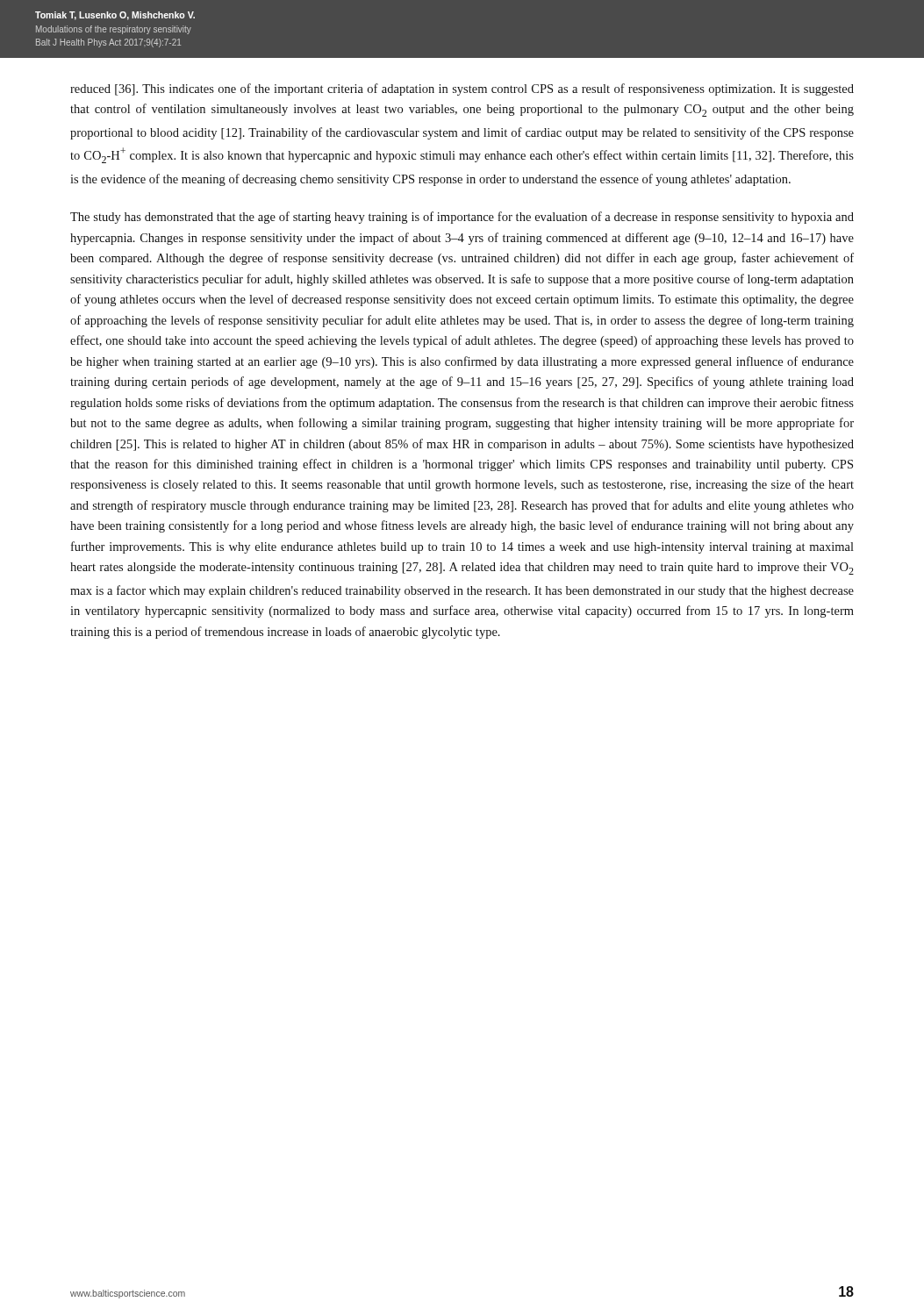This screenshot has height=1316, width=924.
Task: Find the text starting "reduced [36]. This indicates one of"
Action: tap(462, 134)
